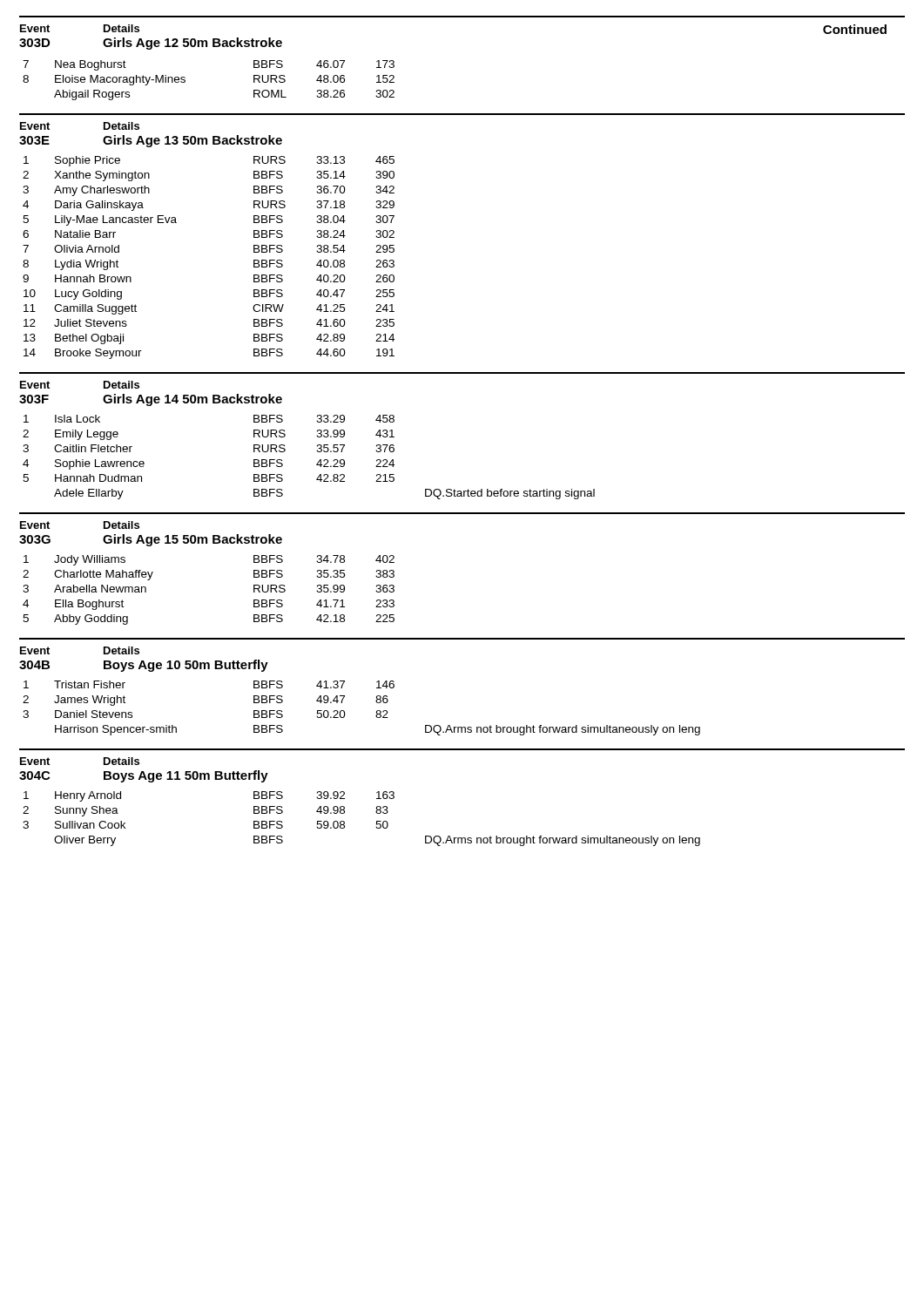Click on the table containing "Arabella Newman"
924x1307 pixels.
click(462, 589)
